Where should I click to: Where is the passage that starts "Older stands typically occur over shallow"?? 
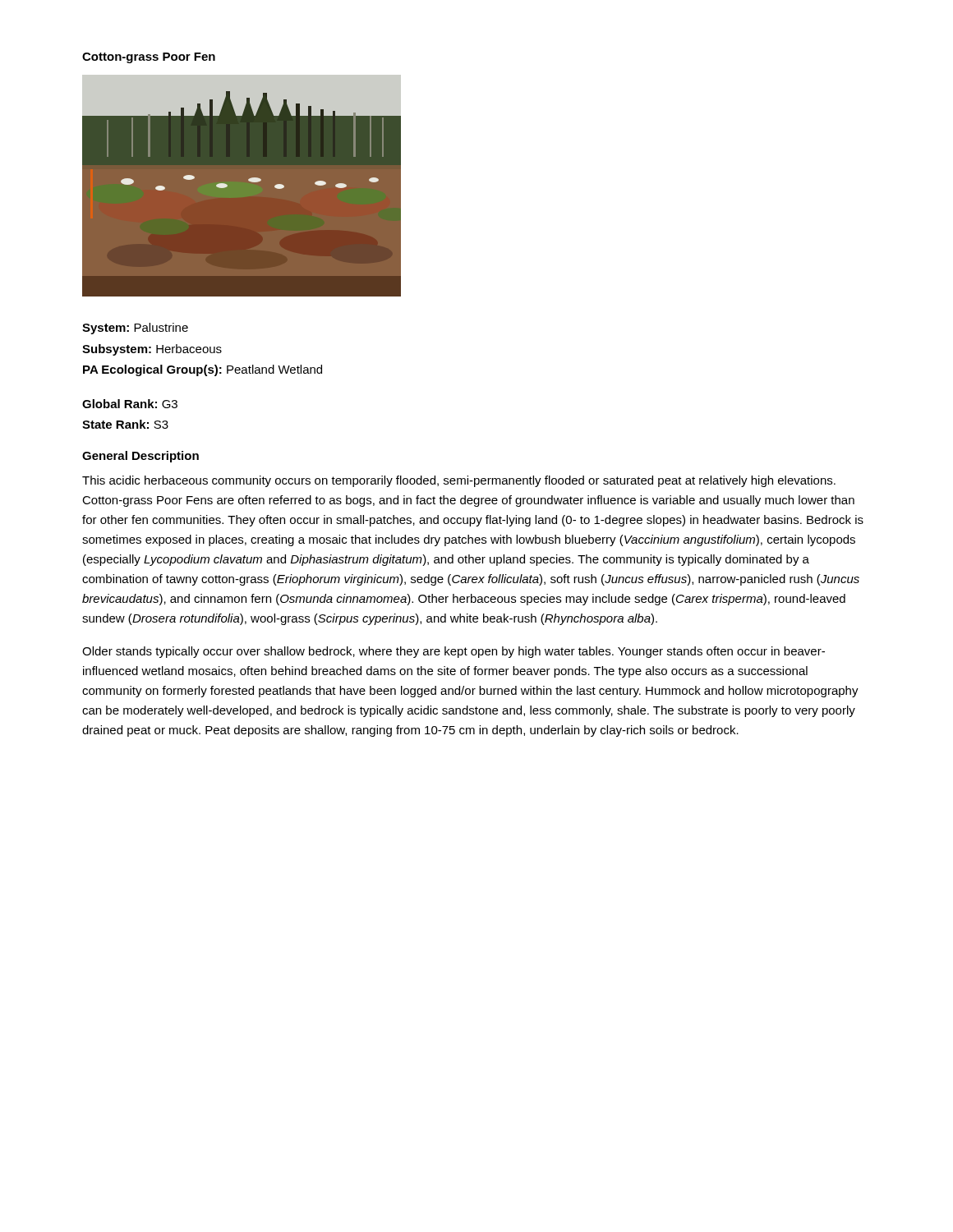470,690
